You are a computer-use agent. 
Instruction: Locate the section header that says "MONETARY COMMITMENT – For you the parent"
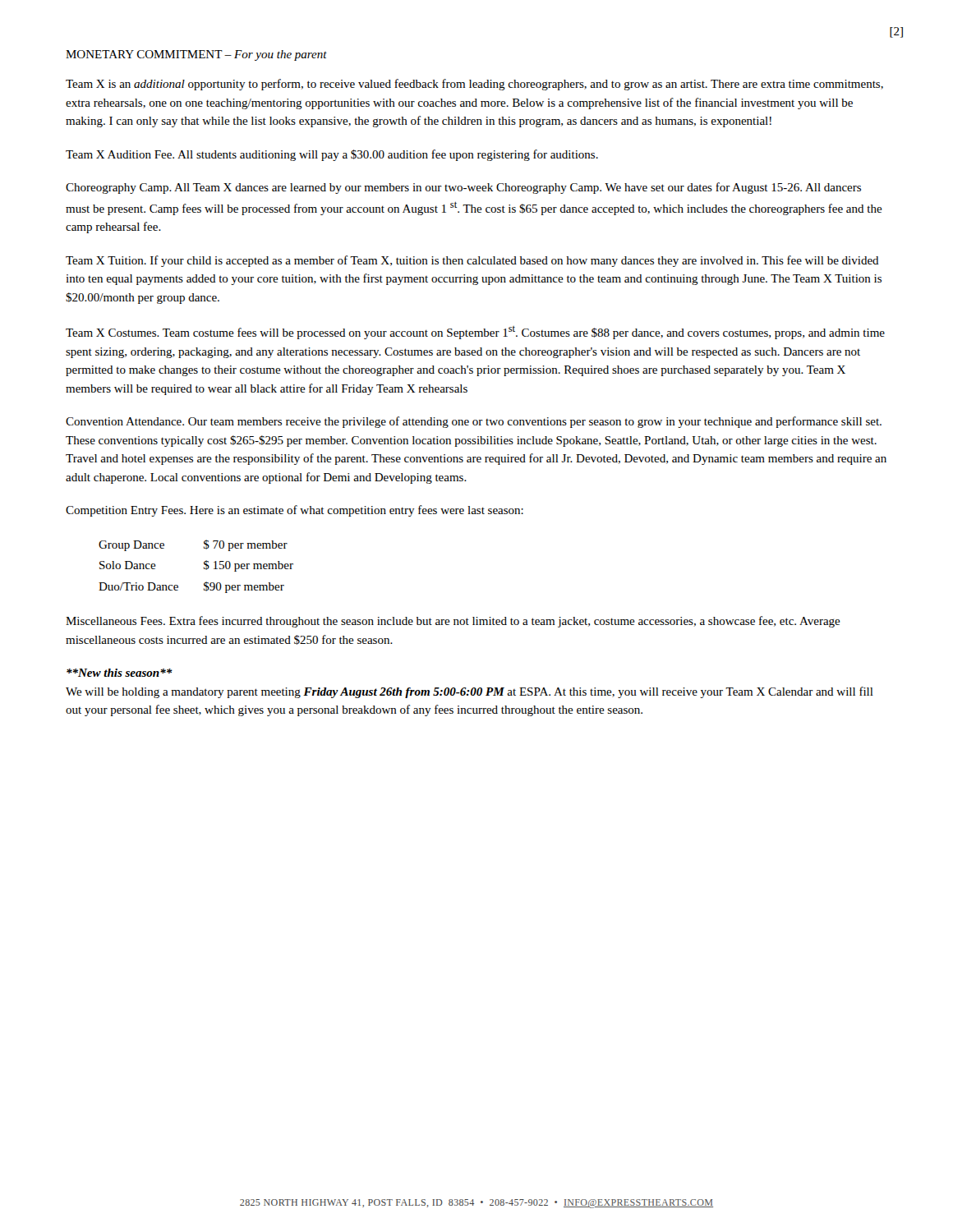click(x=196, y=54)
